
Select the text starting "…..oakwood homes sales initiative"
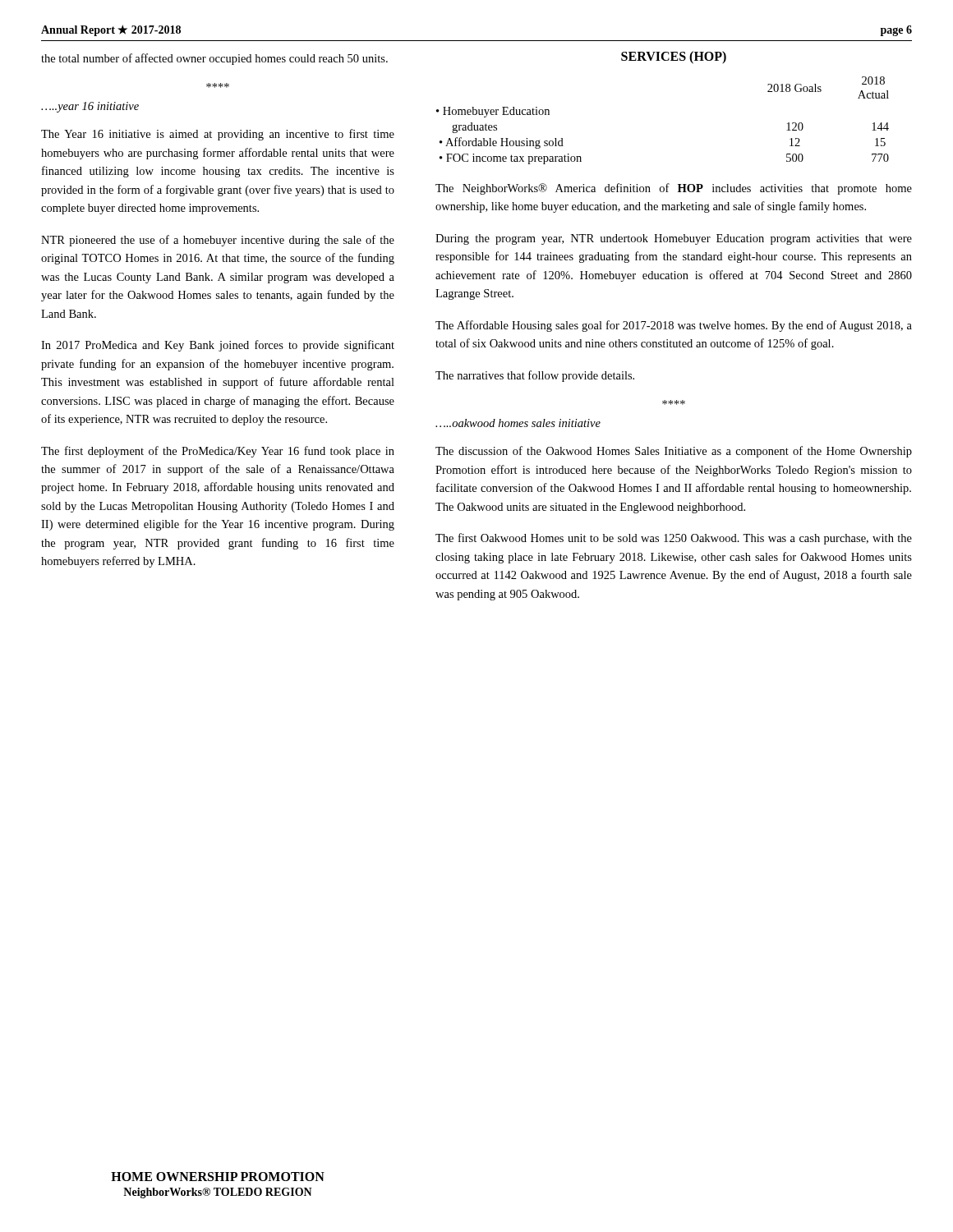(x=518, y=423)
